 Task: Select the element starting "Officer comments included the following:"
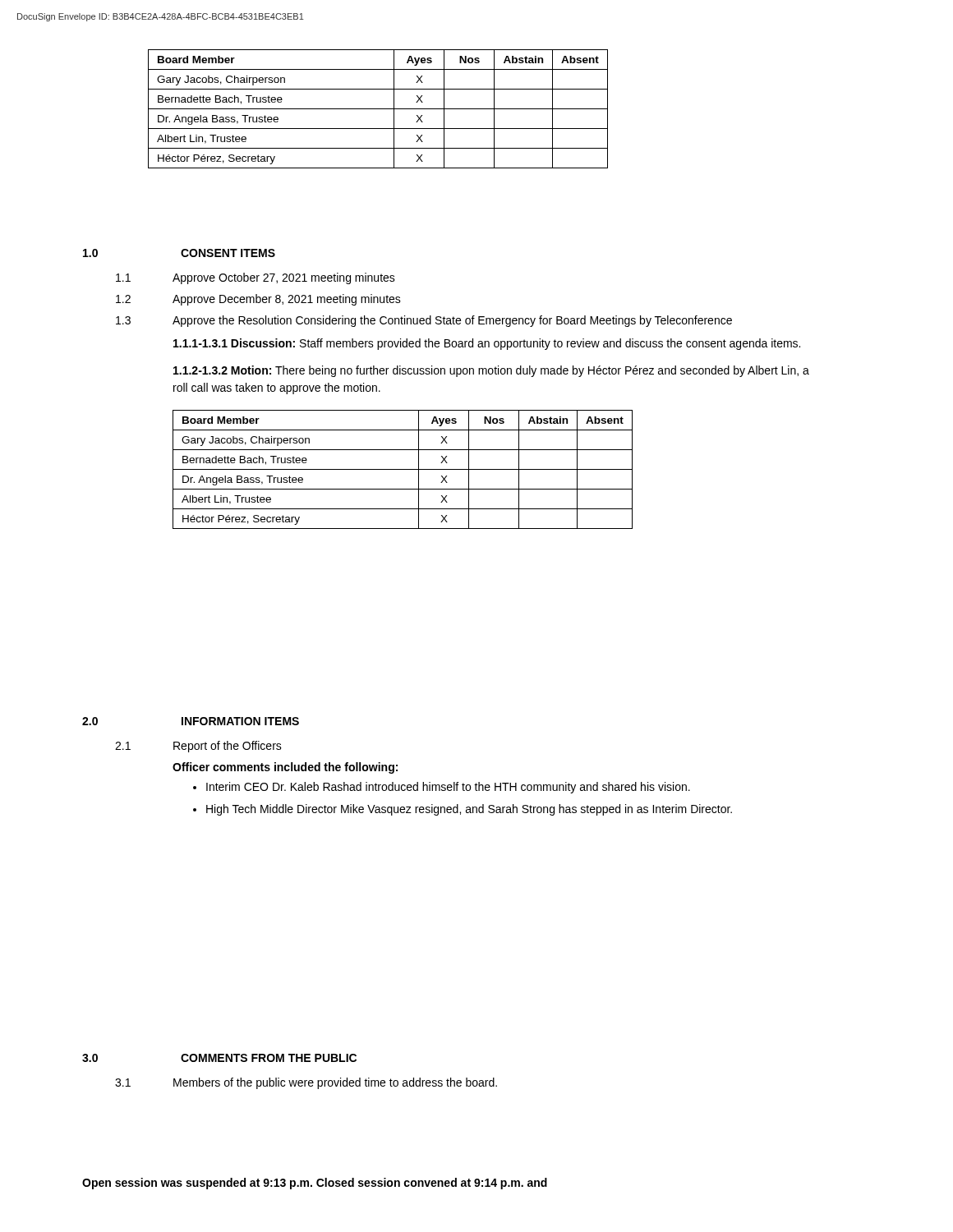286,767
